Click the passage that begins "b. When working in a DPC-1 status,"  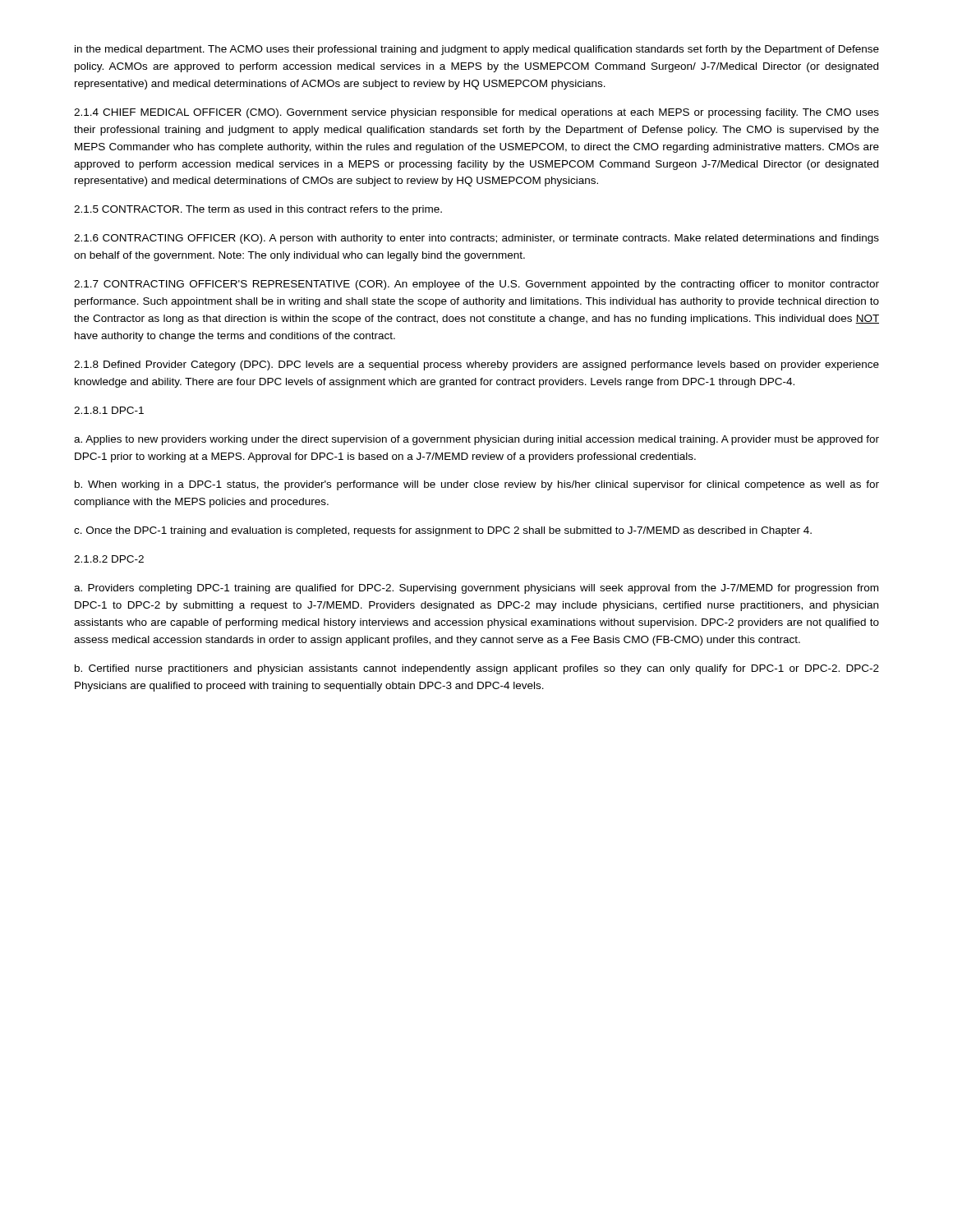476,493
